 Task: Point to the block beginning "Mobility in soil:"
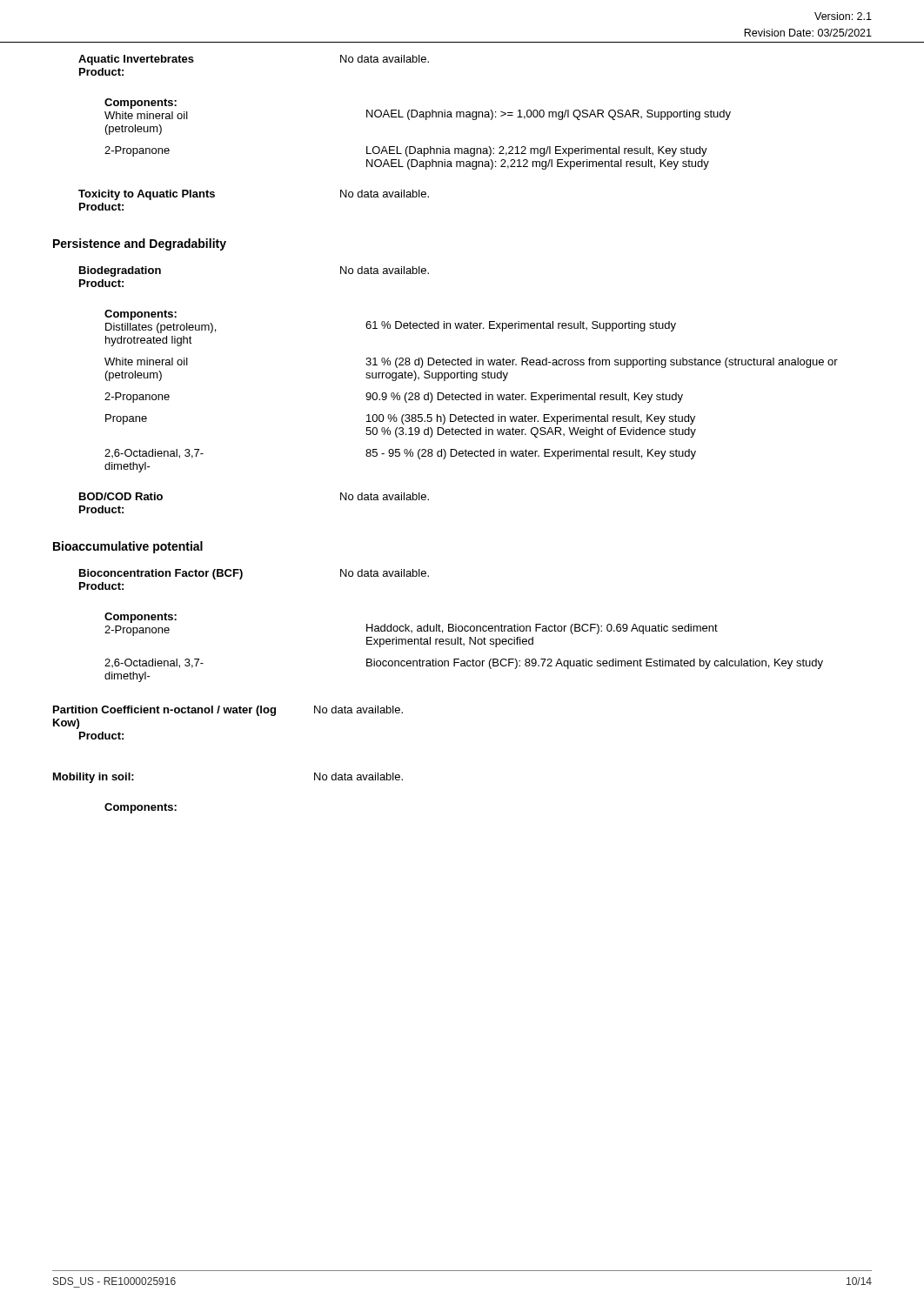click(x=87, y=777)
